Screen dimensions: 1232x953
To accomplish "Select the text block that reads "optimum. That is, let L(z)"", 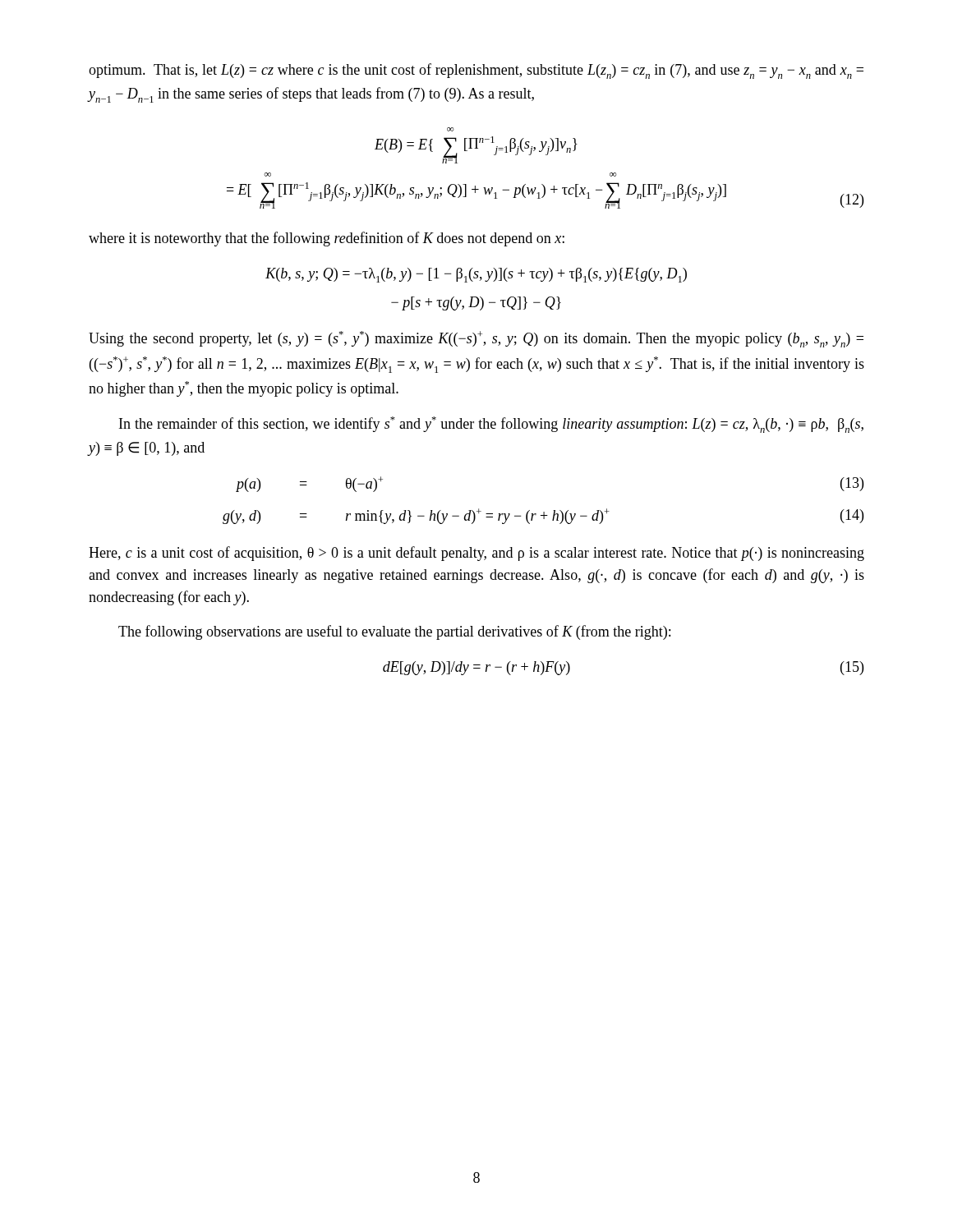I will click(476, 83).
